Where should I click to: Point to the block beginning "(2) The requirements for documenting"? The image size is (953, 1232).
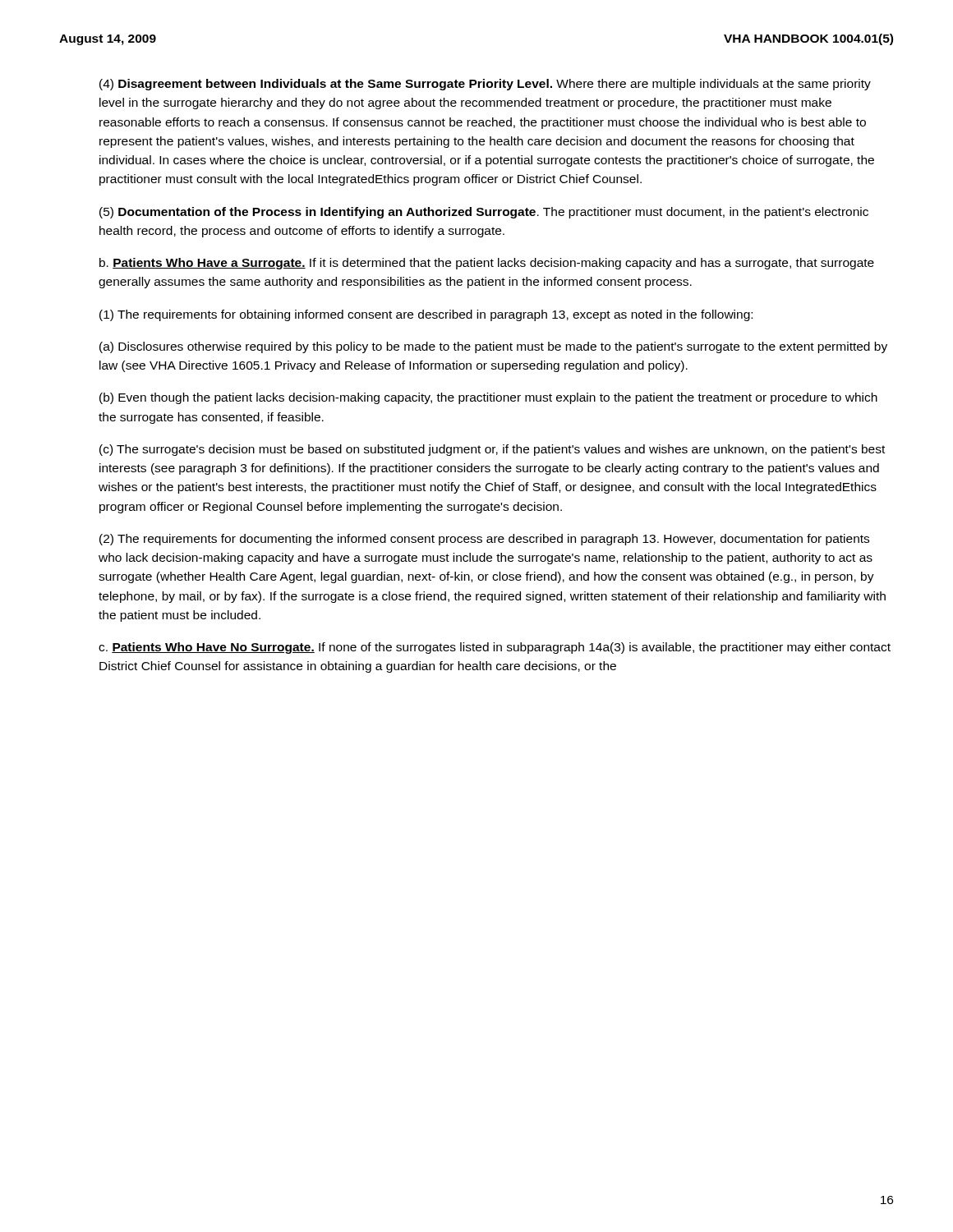[x=492, y=576]
